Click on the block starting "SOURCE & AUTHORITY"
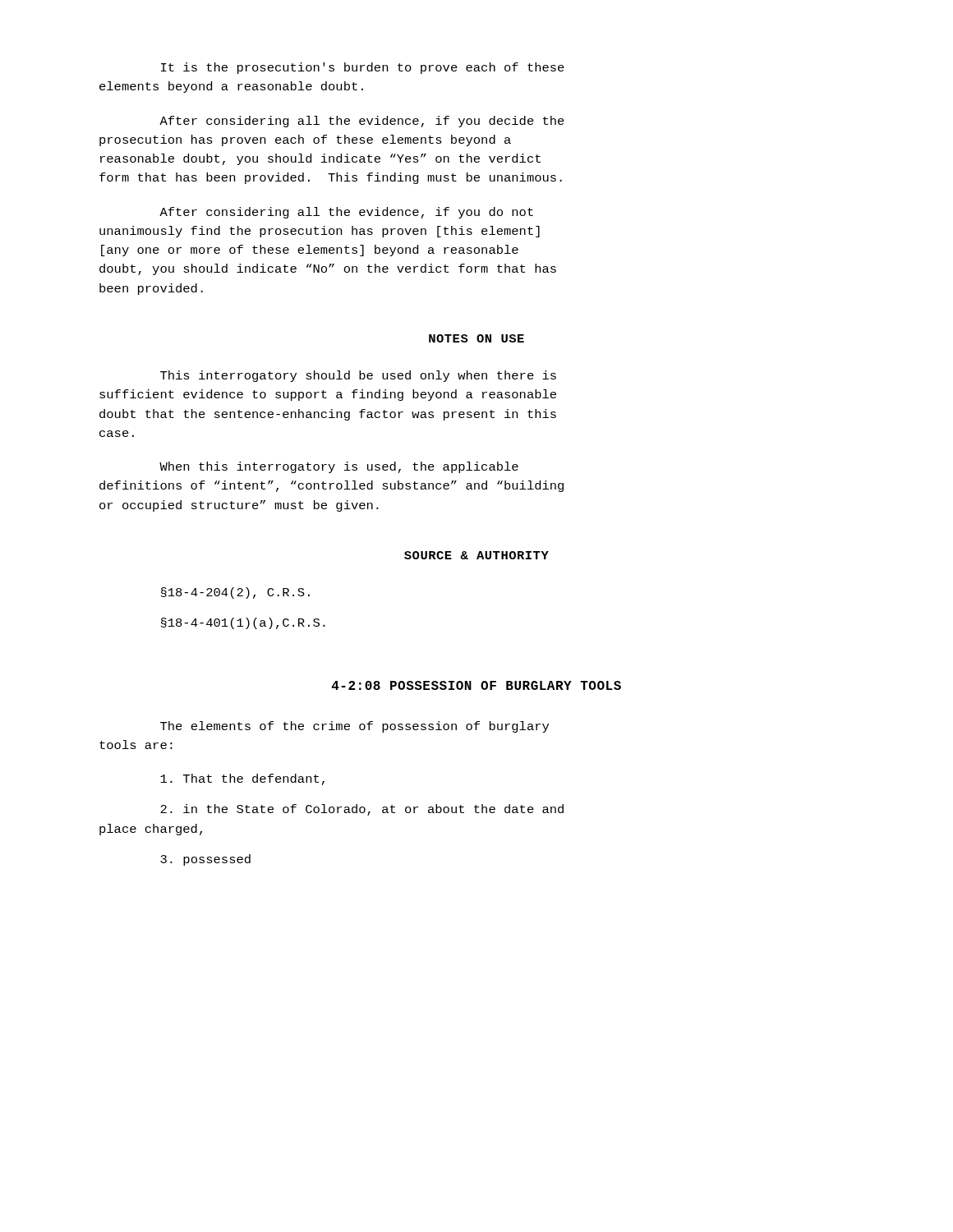The width and height of the screenshot is (953, 1232). 476,556
